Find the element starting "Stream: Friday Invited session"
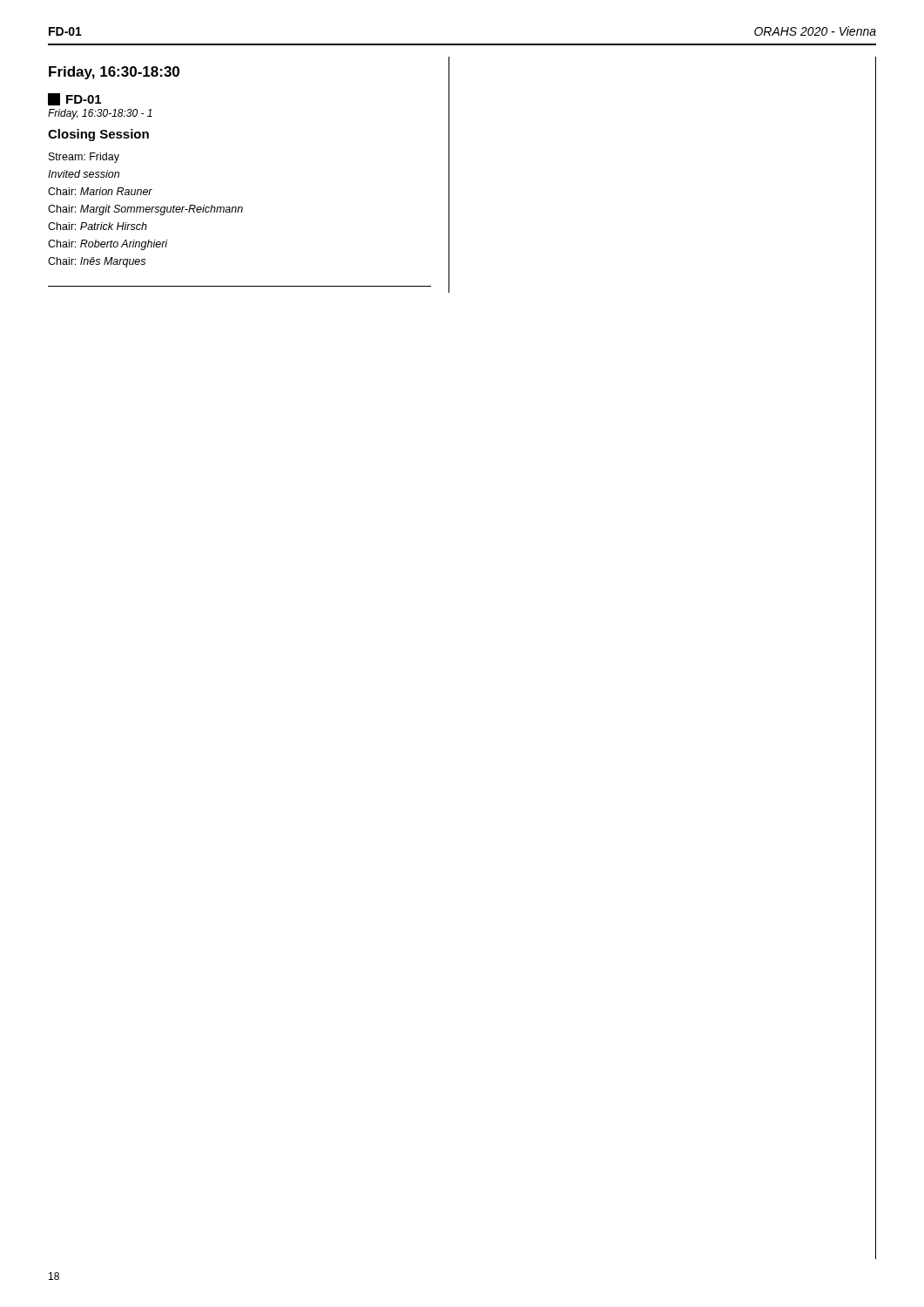This screenshot has height=1307, width=924. (x=145, y=209)
